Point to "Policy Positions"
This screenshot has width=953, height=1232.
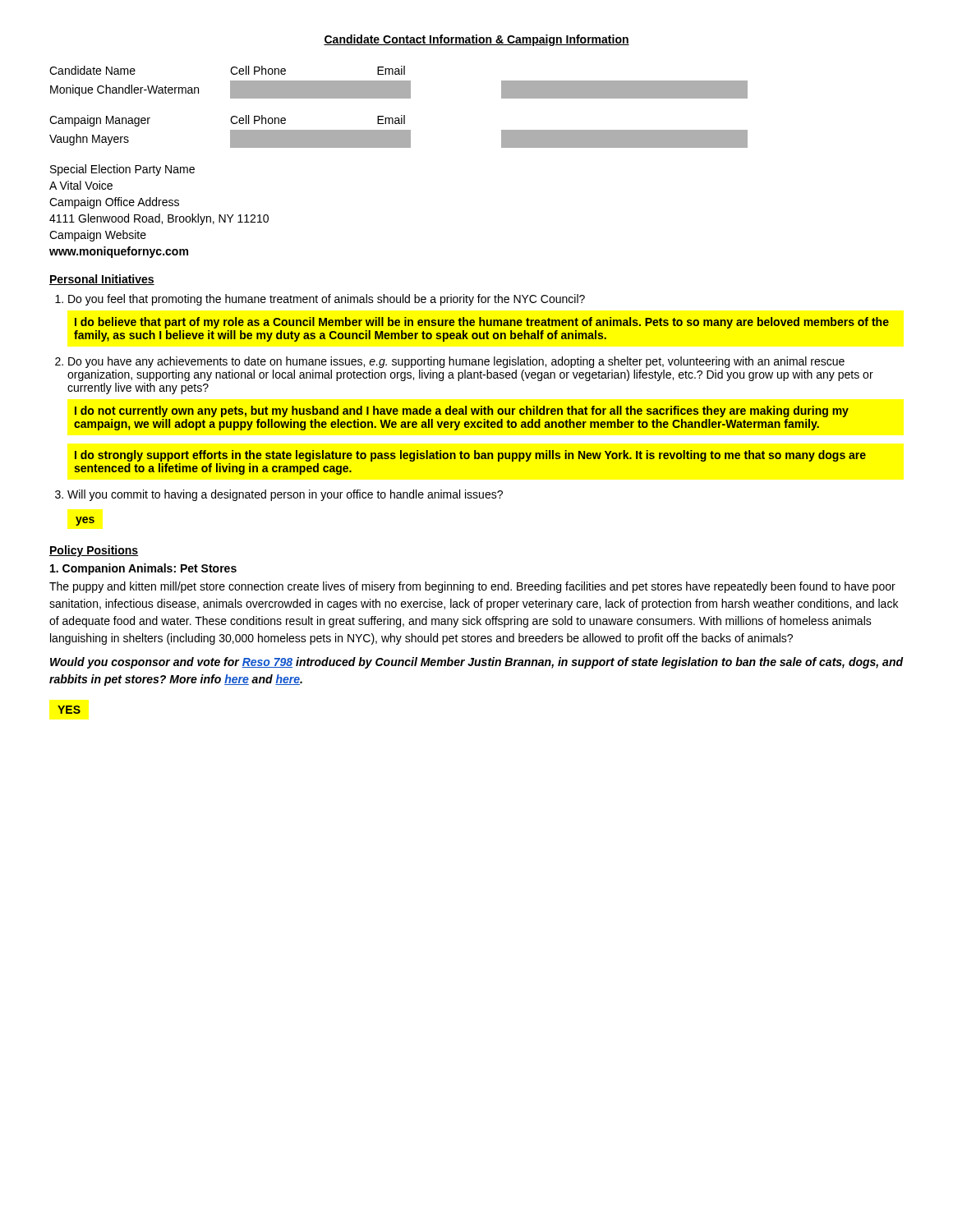94,550
